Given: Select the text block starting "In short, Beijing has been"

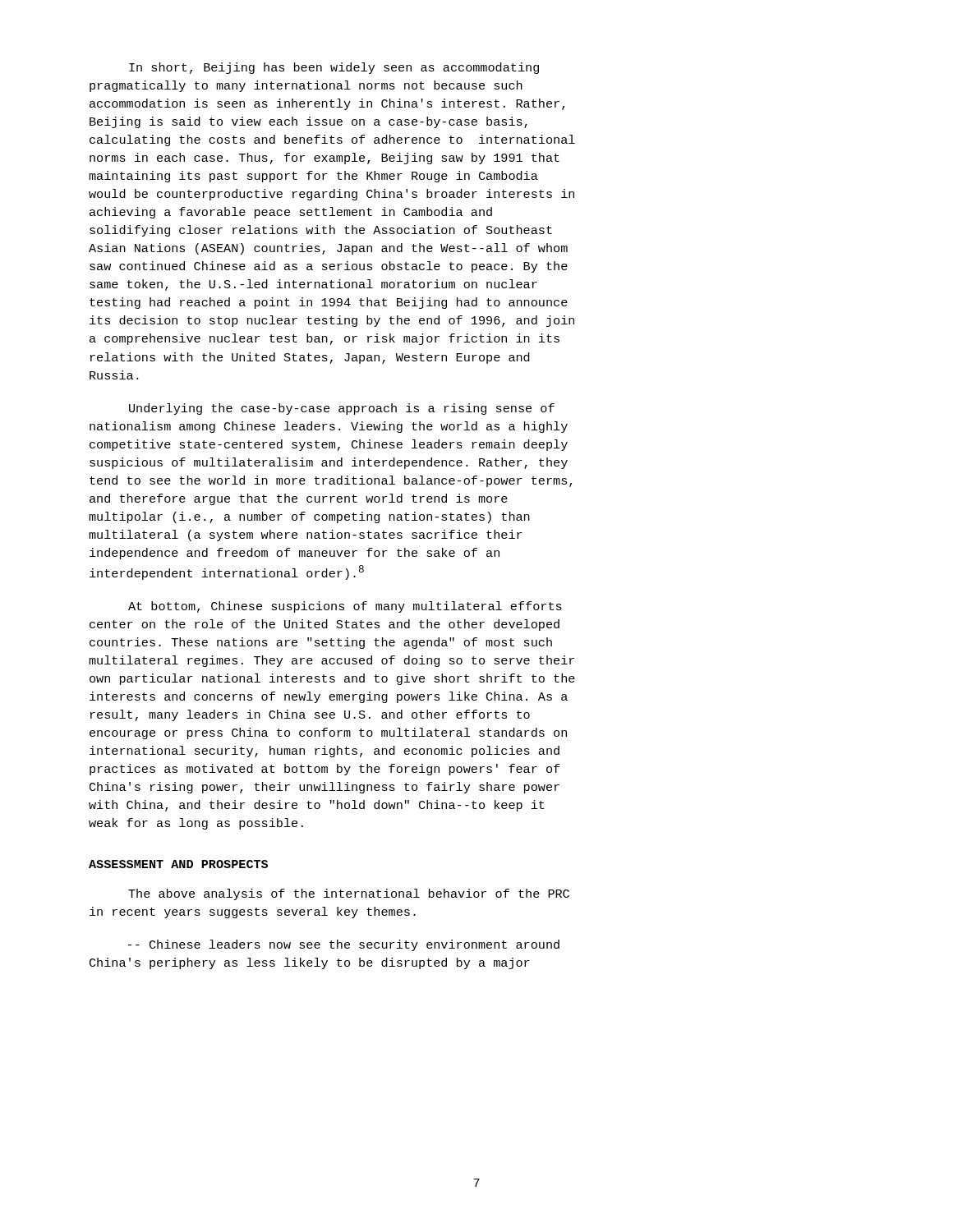Looking at the screenshot, I should (x=332, y=222).
